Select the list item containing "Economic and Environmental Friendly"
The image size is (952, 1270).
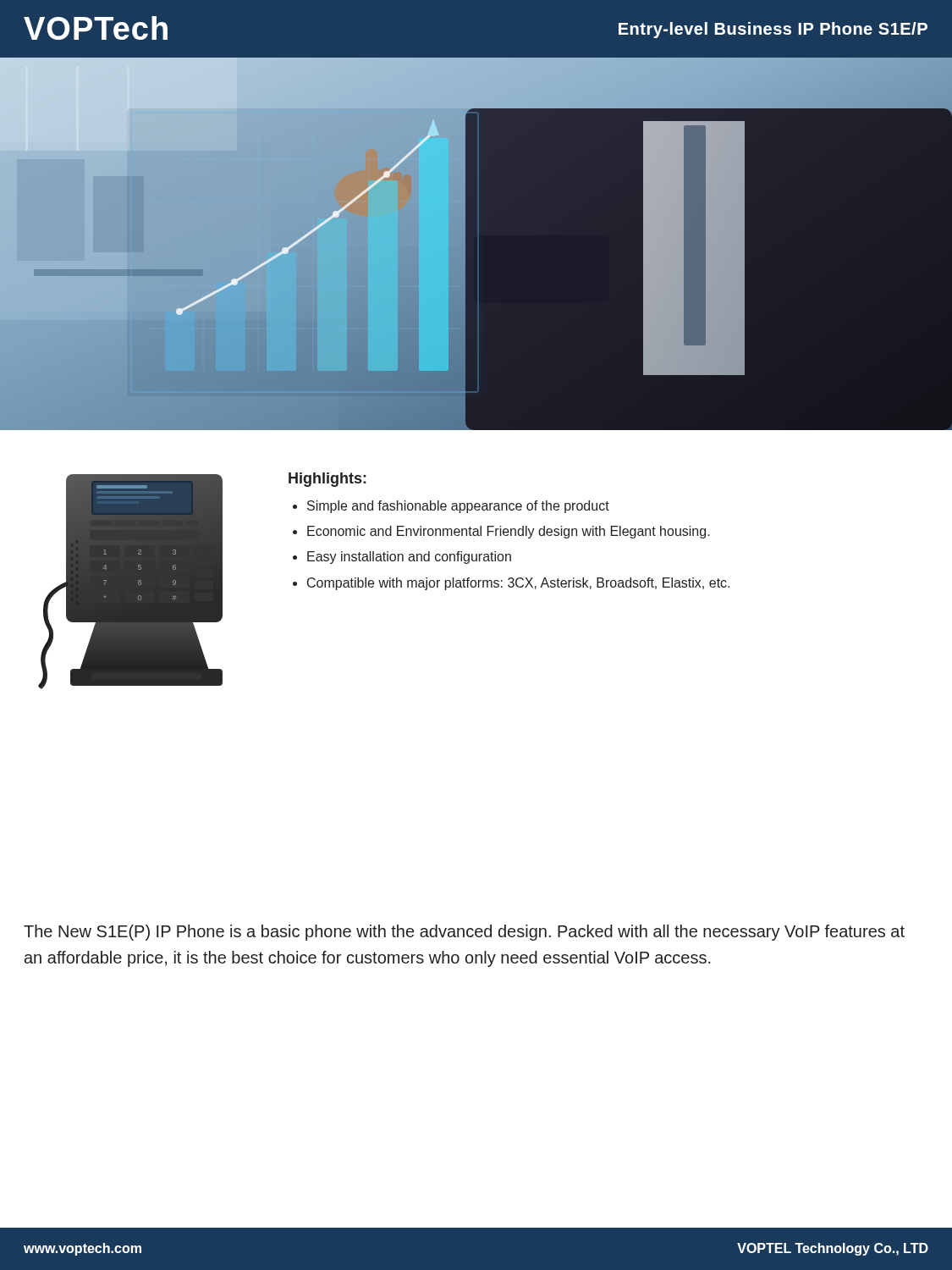click(508, 531)
